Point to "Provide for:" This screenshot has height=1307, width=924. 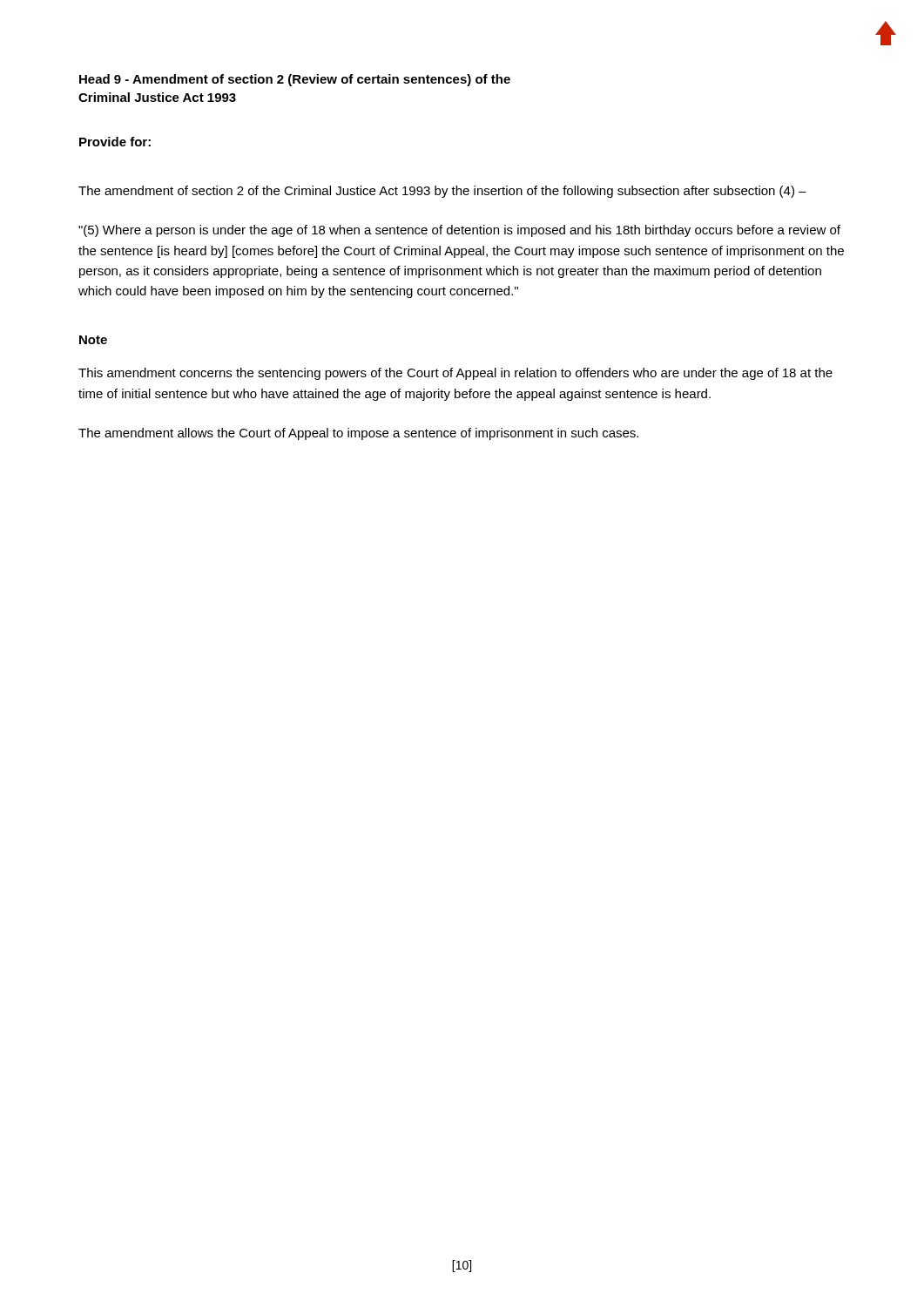(115, 142)
